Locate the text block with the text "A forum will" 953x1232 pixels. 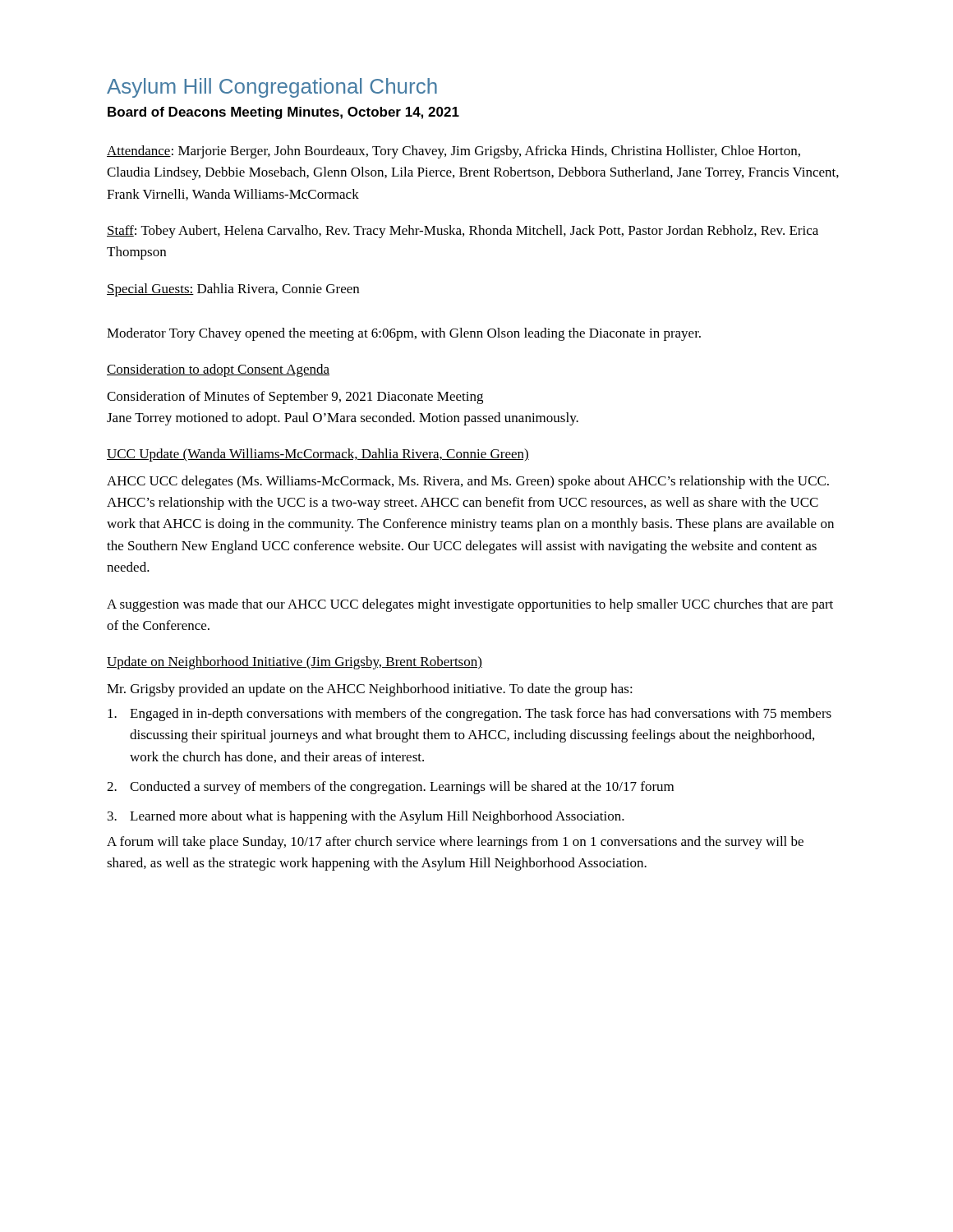click(476, 852)
